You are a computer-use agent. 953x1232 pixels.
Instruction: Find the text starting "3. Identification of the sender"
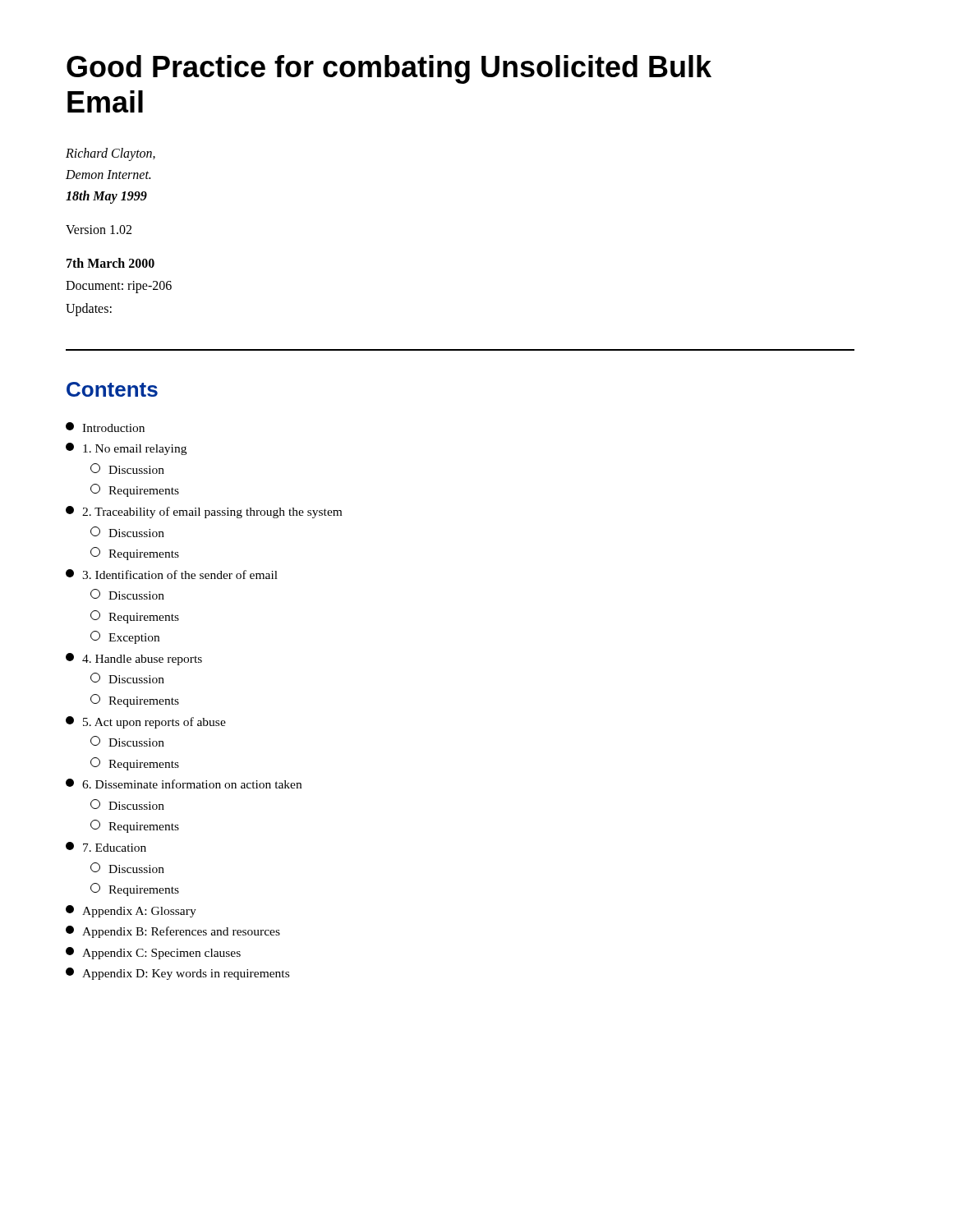(172, 574)
